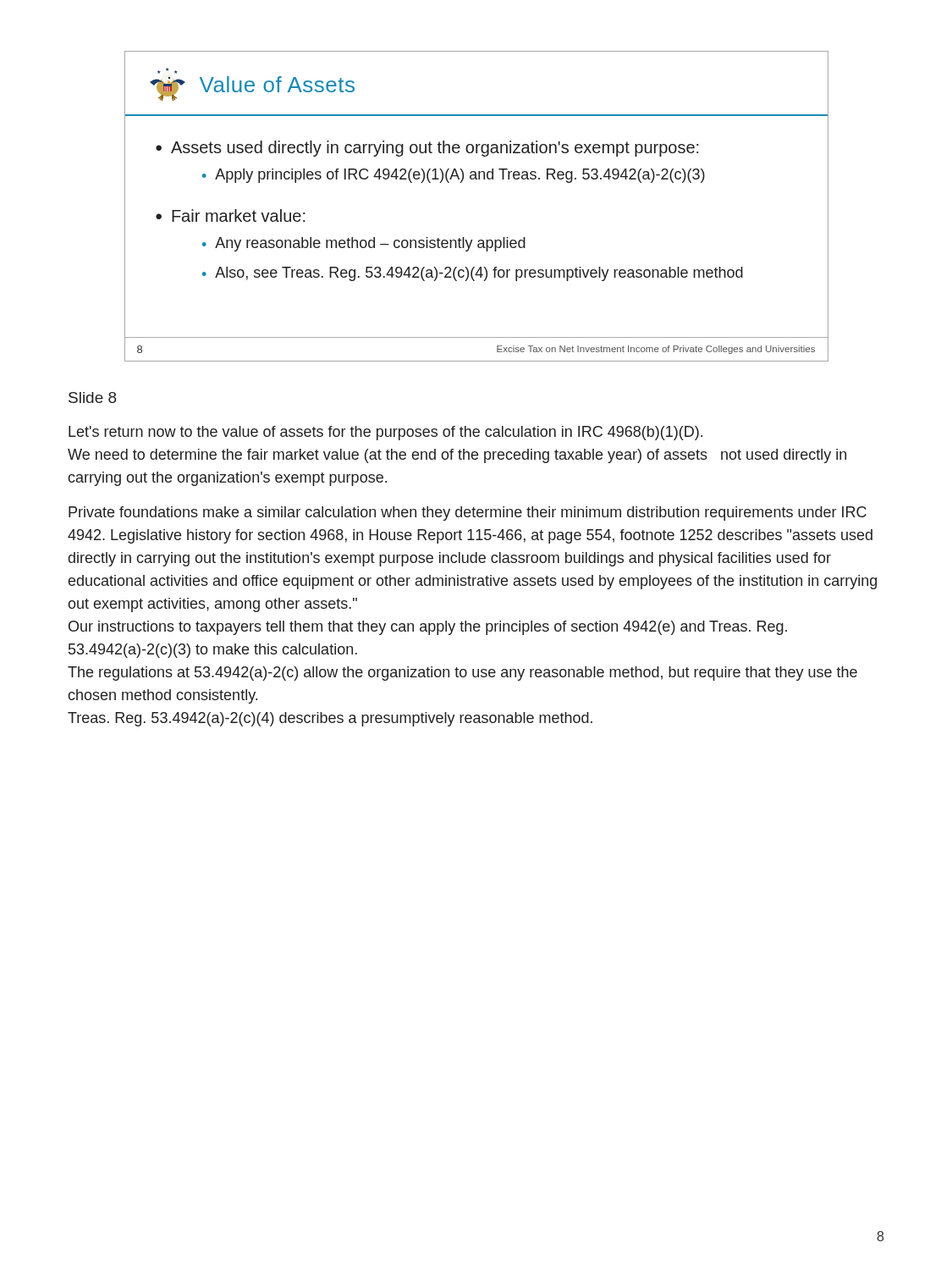Click on the passage starting "Slide 8"
This screenshot has height=1270, width=952.
tap(92, 397)
